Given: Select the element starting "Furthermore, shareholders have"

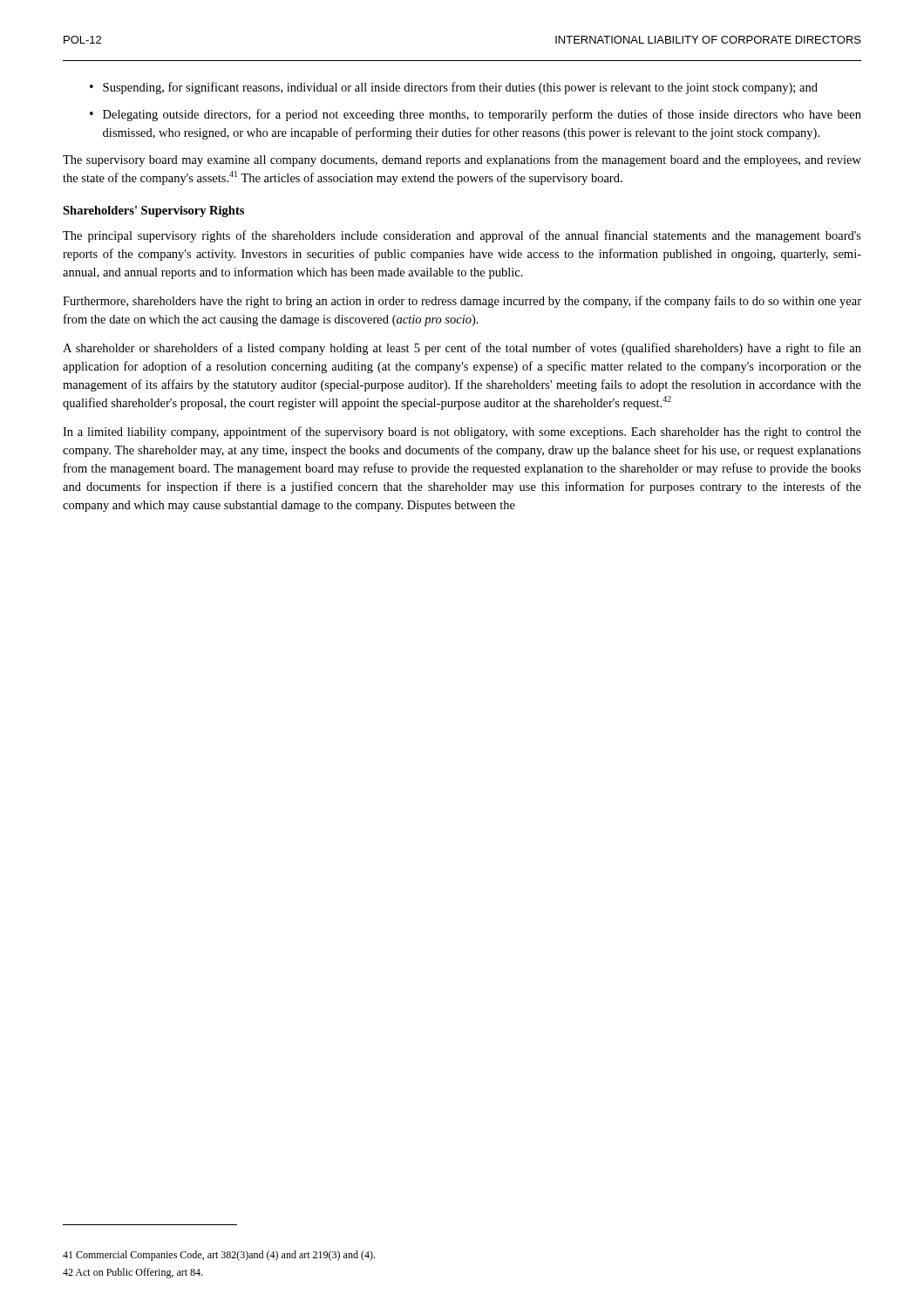Looking at the screenshot, I should 462,310.
